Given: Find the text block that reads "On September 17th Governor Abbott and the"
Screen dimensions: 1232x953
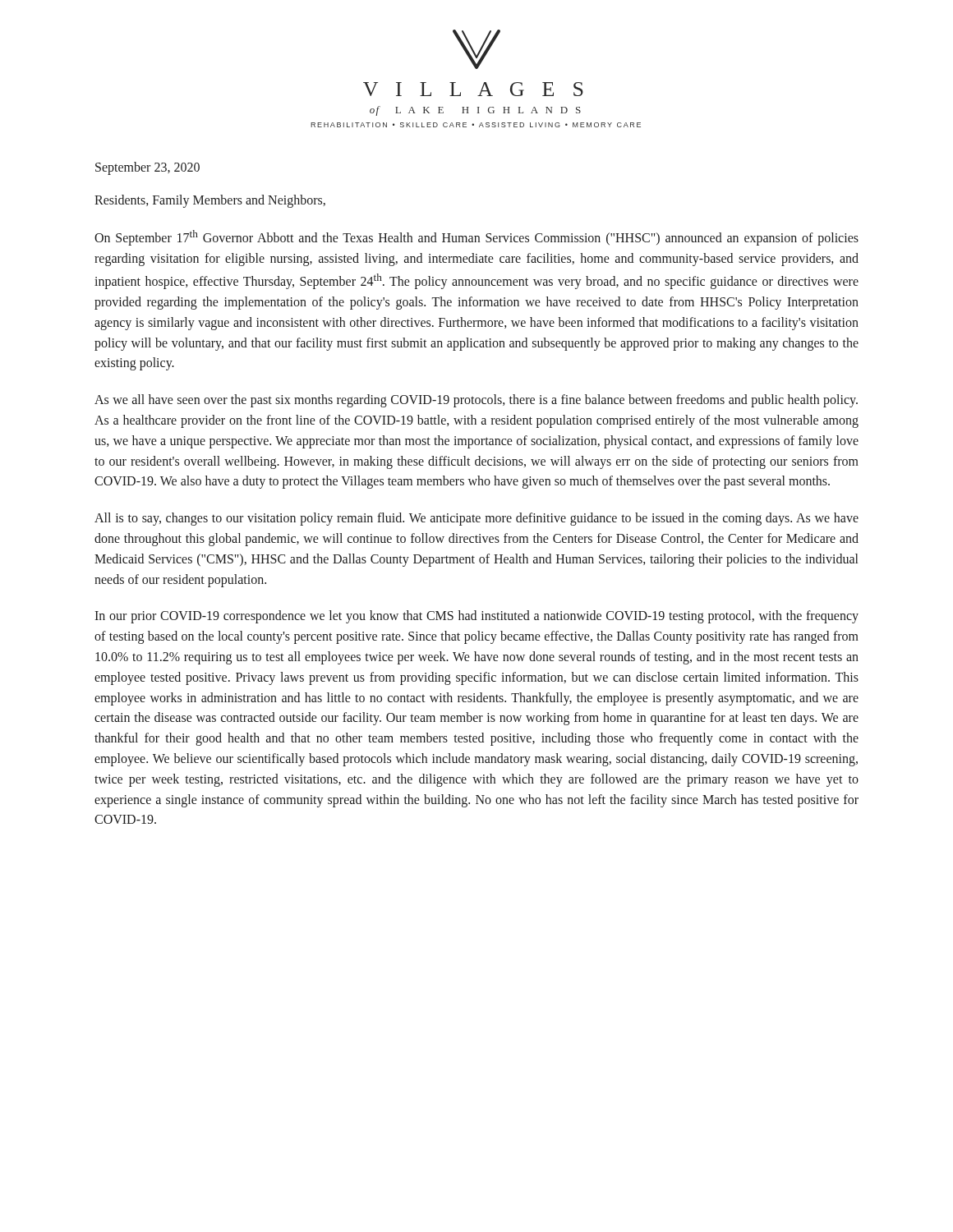Looking at the screenshot, I should tap(476, 299).
